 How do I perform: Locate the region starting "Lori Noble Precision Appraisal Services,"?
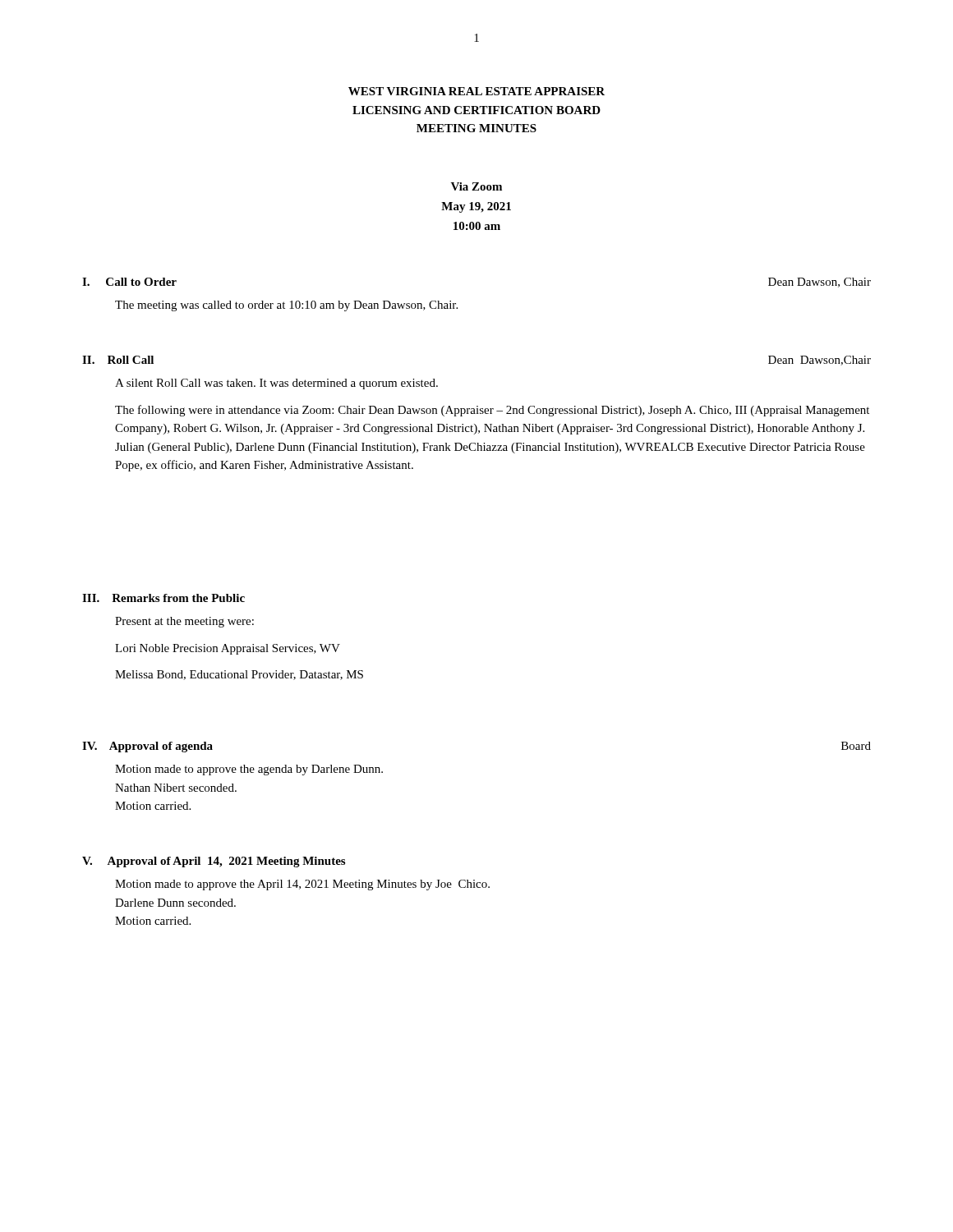point(228,649)
